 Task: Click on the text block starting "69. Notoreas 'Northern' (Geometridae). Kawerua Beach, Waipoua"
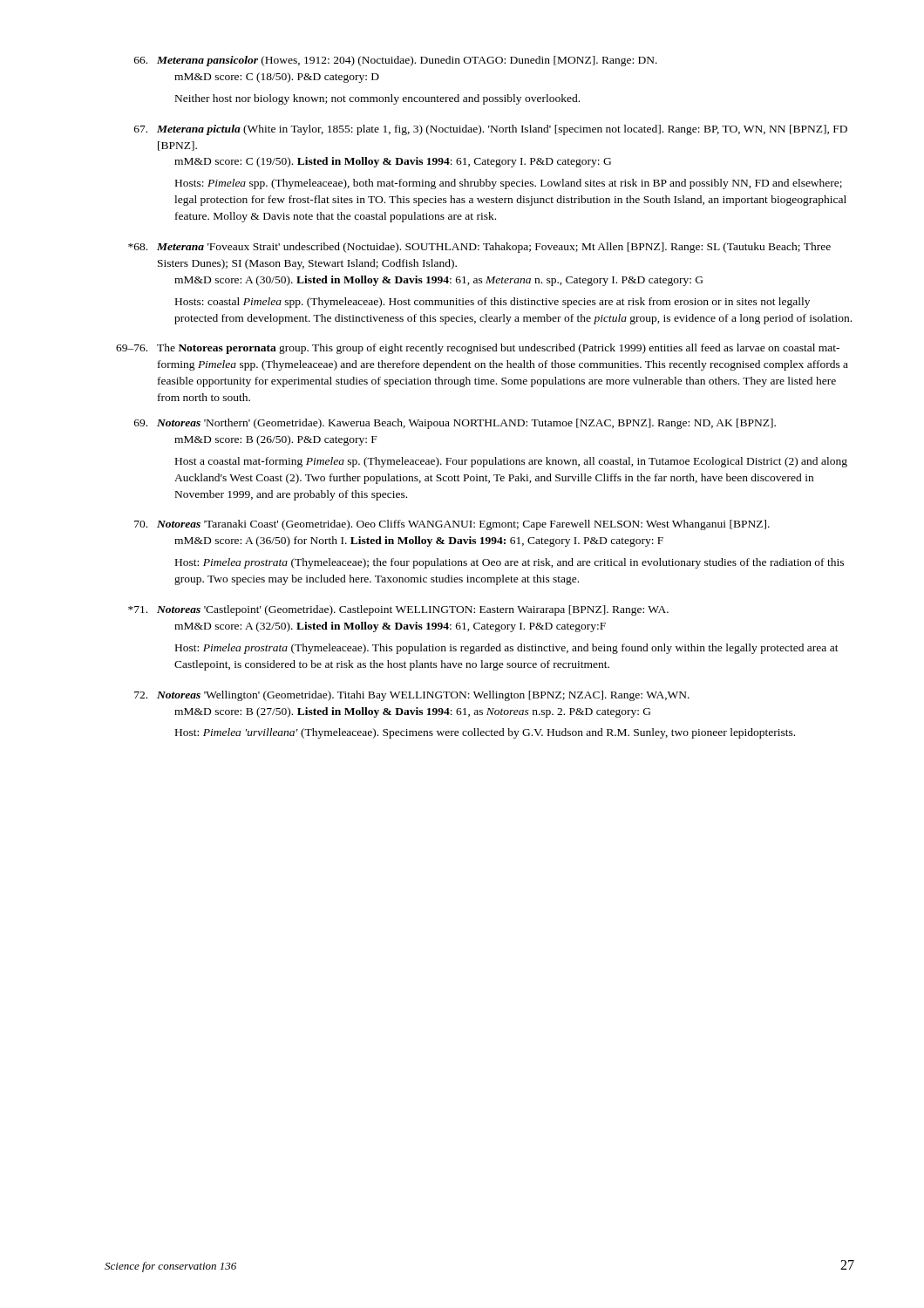pyautogui.click(x=479, y=462)
